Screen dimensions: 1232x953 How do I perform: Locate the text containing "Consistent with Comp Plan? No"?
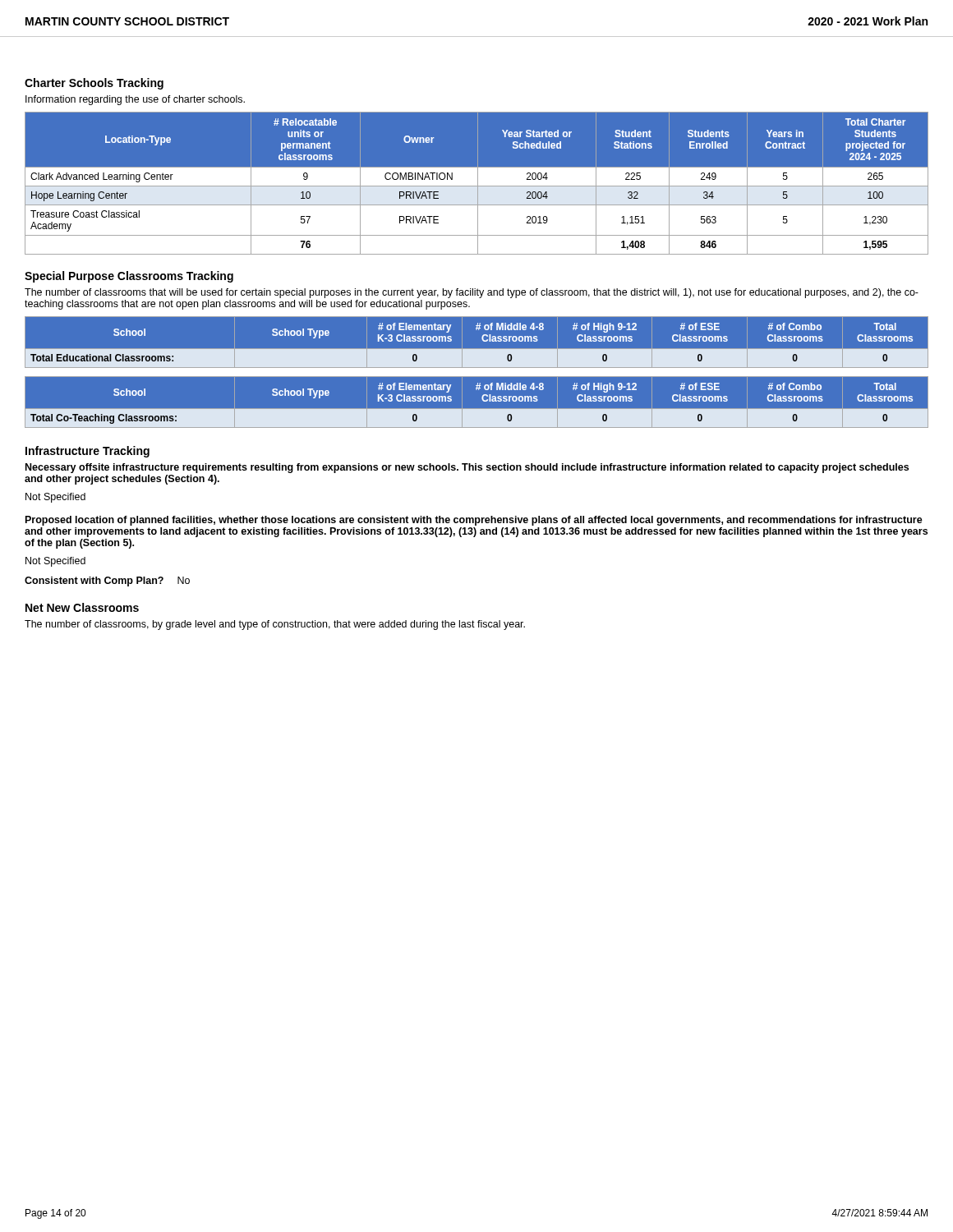point(107,581)
